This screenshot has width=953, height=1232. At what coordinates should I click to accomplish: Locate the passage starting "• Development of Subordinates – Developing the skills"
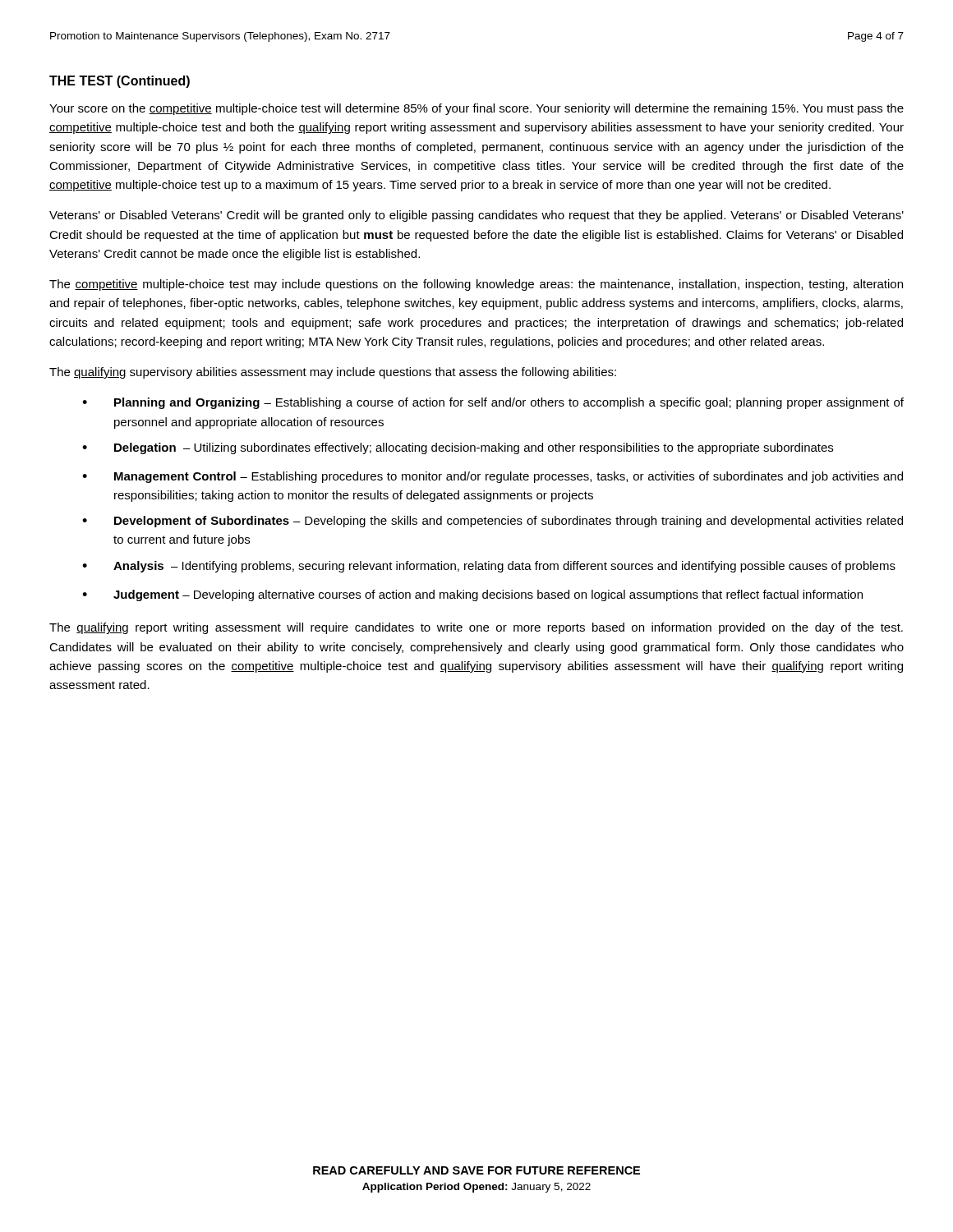[x=493, y=530]
